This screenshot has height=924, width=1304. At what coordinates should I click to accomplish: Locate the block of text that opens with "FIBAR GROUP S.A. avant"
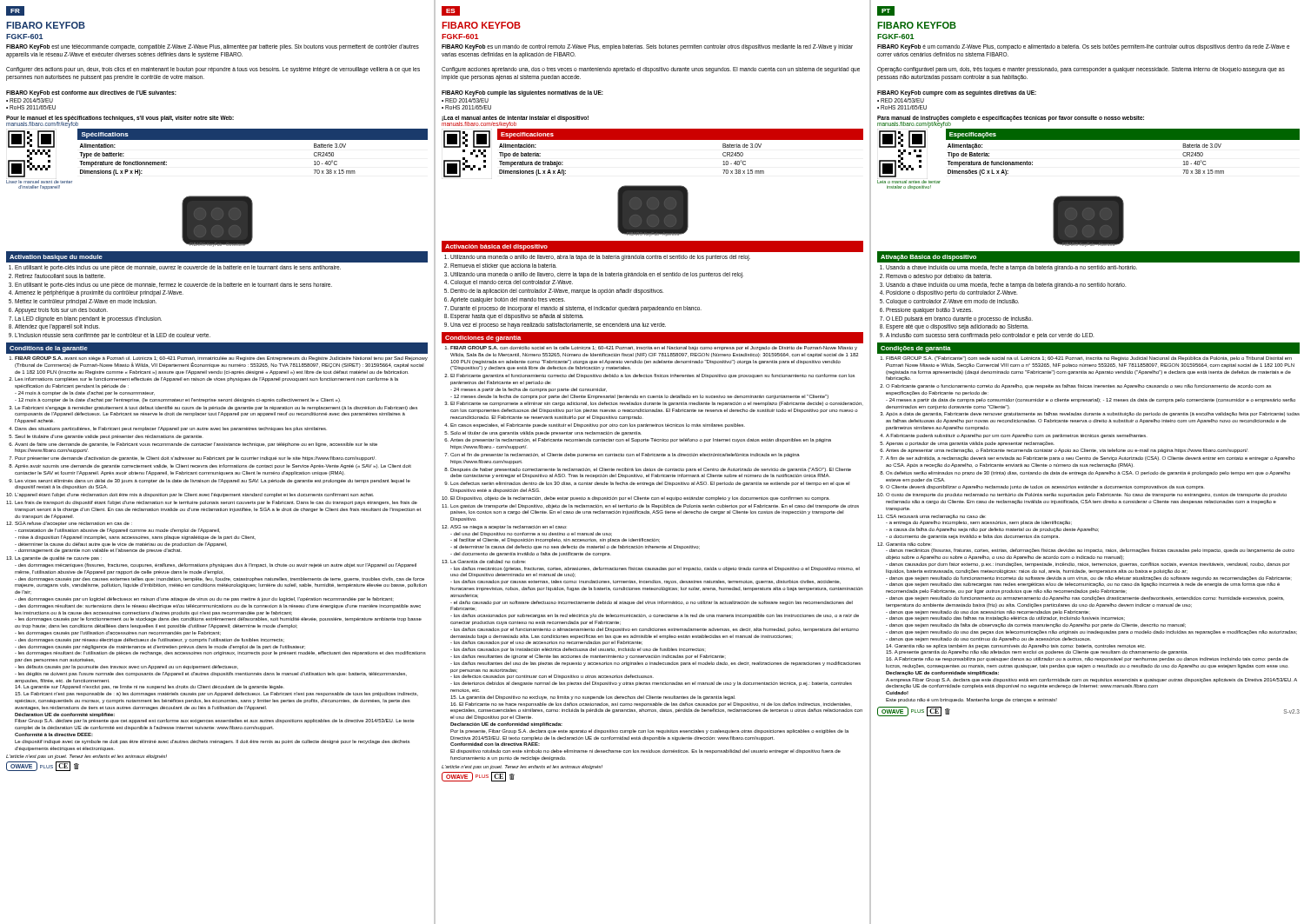pos(221,554)
